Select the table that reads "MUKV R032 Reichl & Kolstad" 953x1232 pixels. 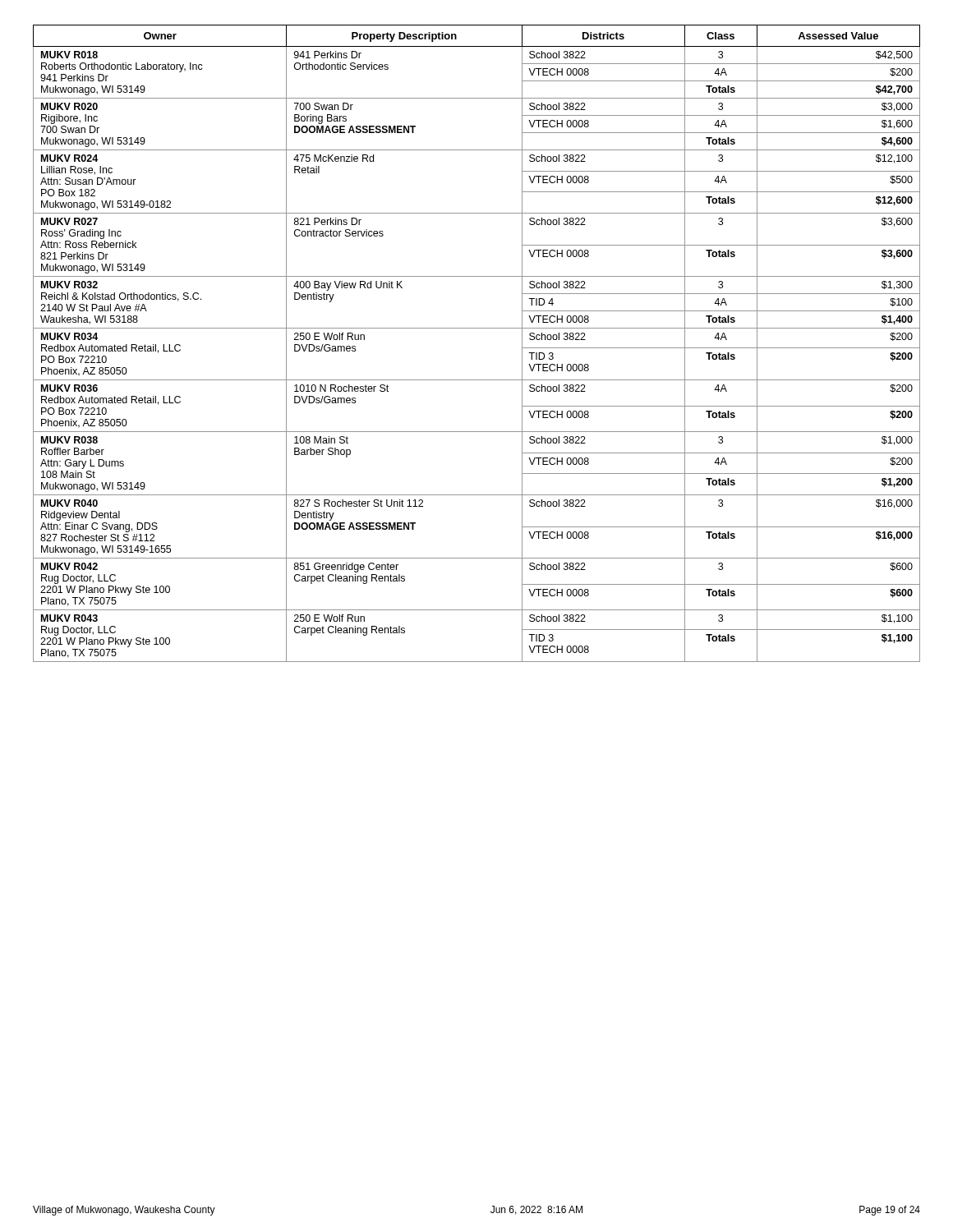tap(476, 343)
